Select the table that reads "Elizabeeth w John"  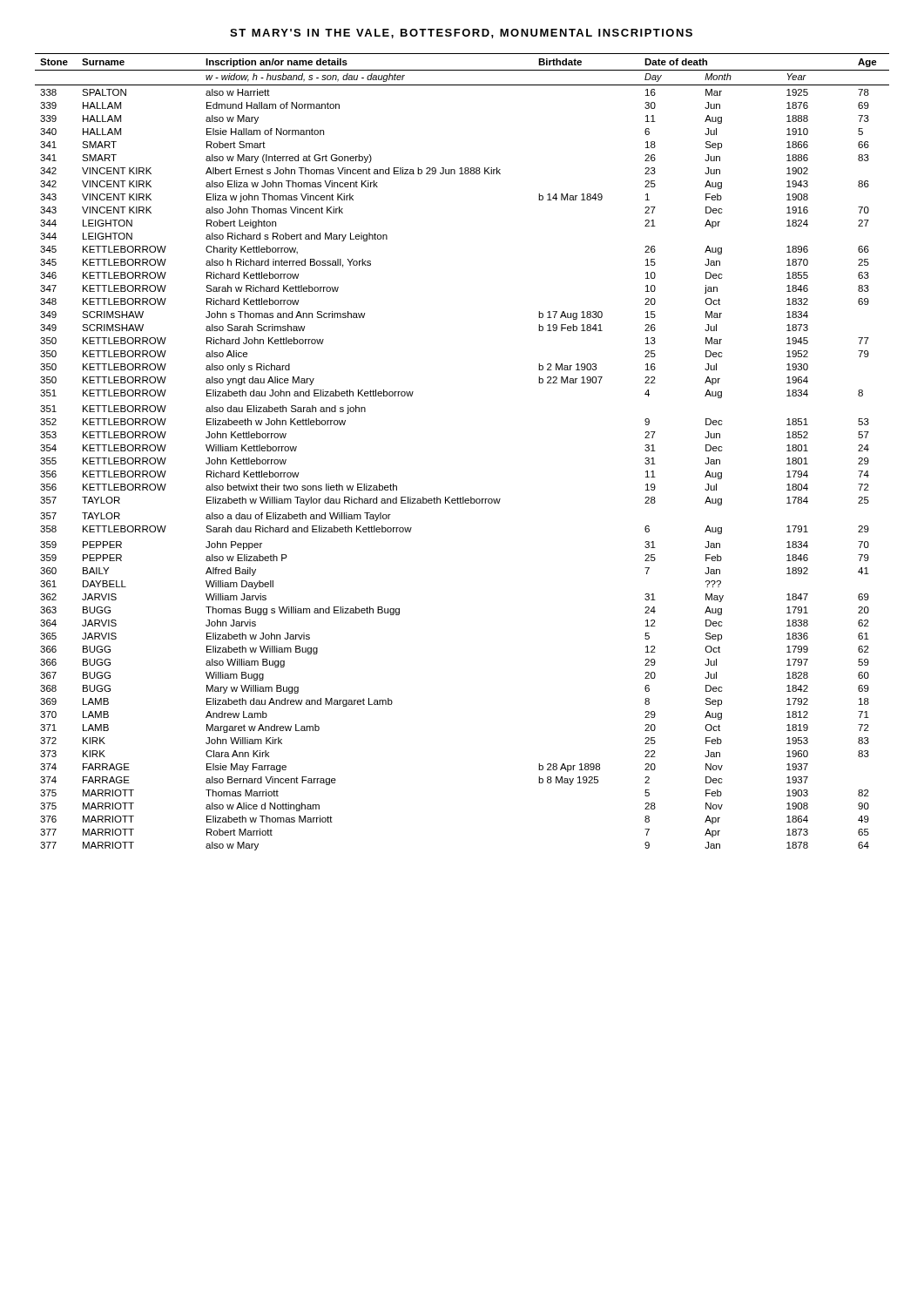(462, 452)
